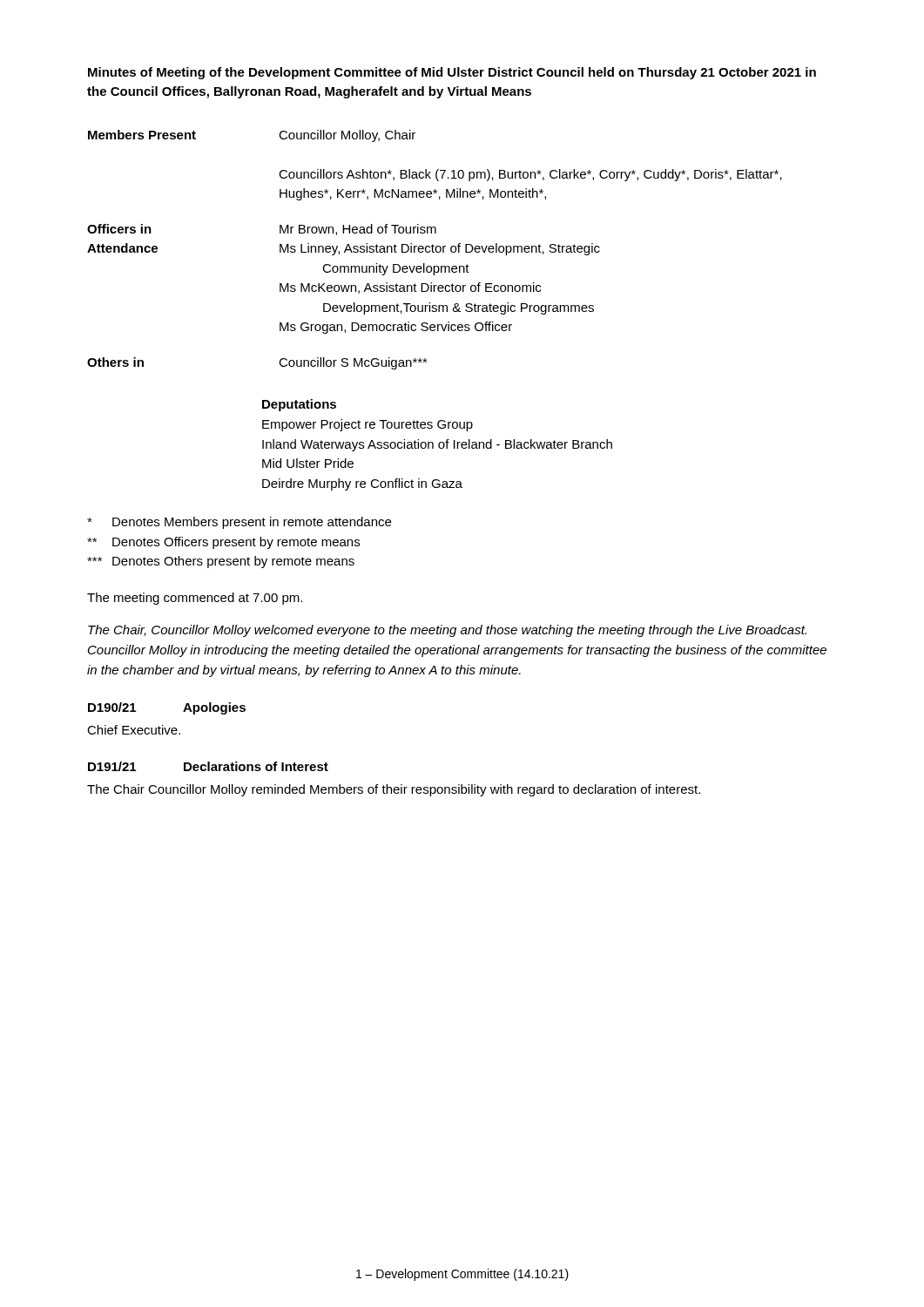Viewport: 924px width, 1307px height.
Task: Click on the passage starting "D190/21 Apologies"
Action: tap(105, 708)
